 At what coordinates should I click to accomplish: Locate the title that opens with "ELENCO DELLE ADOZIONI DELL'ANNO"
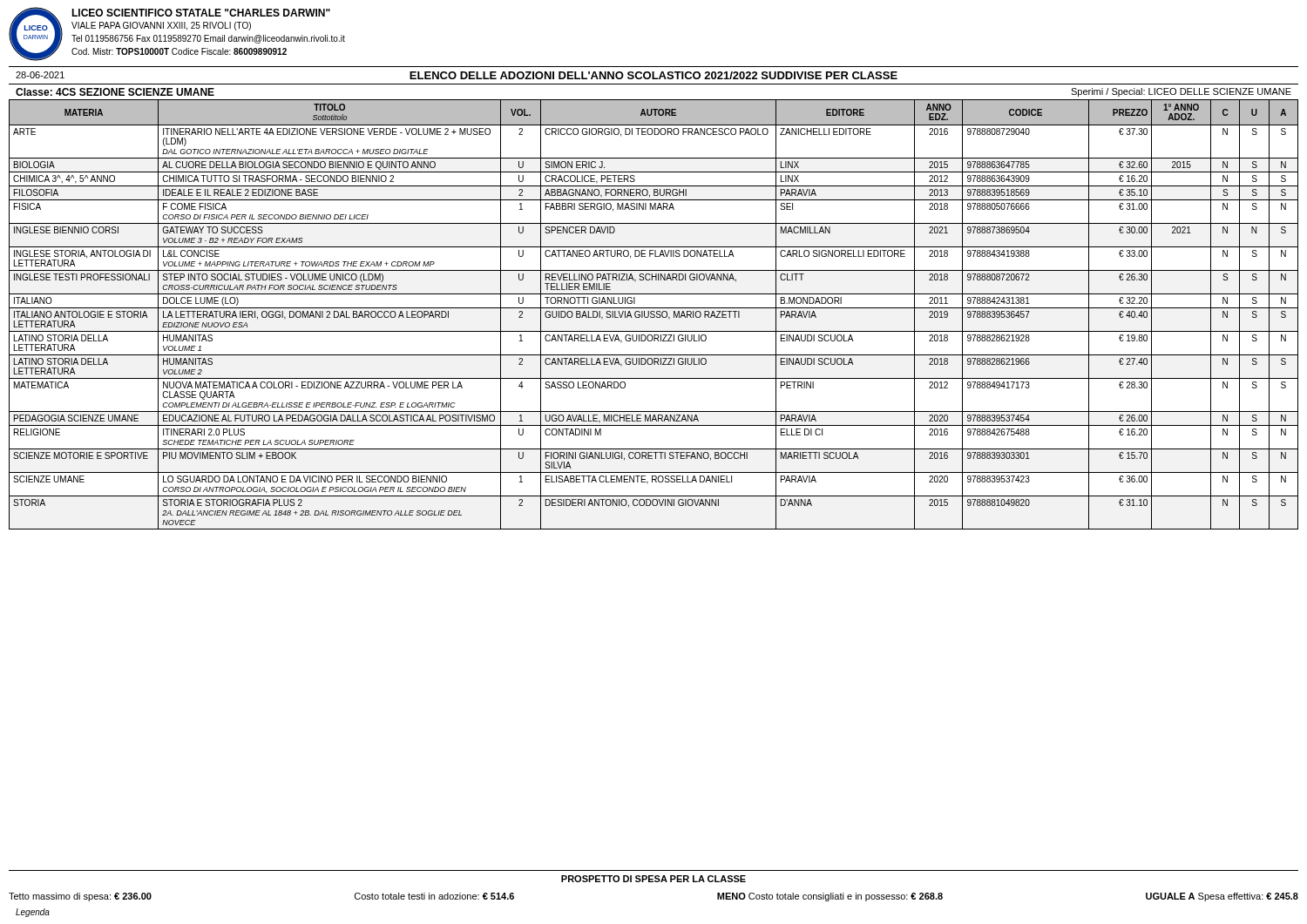tap(654, 75)
